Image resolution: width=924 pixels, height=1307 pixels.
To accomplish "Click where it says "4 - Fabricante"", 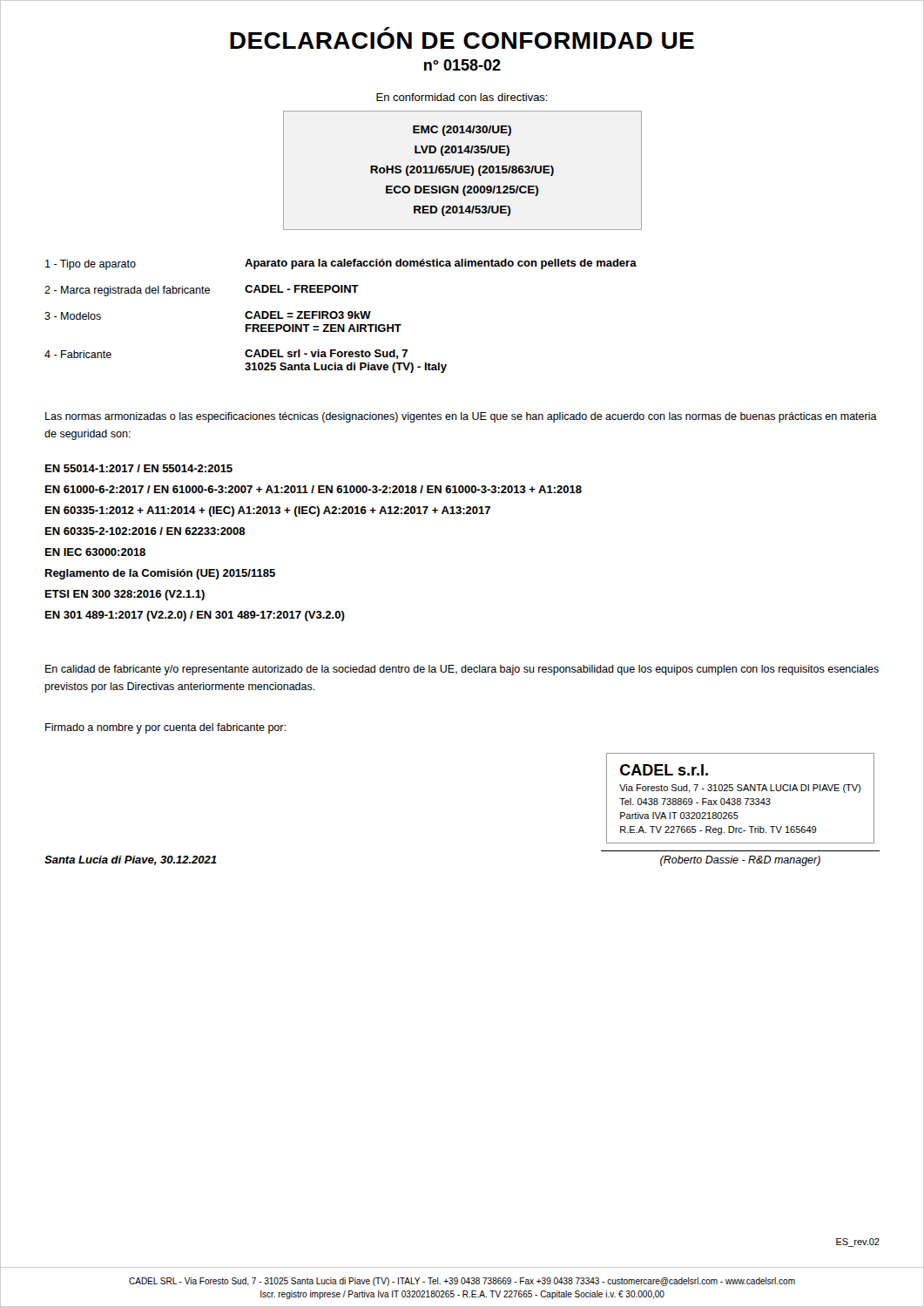I will point(78,355).
